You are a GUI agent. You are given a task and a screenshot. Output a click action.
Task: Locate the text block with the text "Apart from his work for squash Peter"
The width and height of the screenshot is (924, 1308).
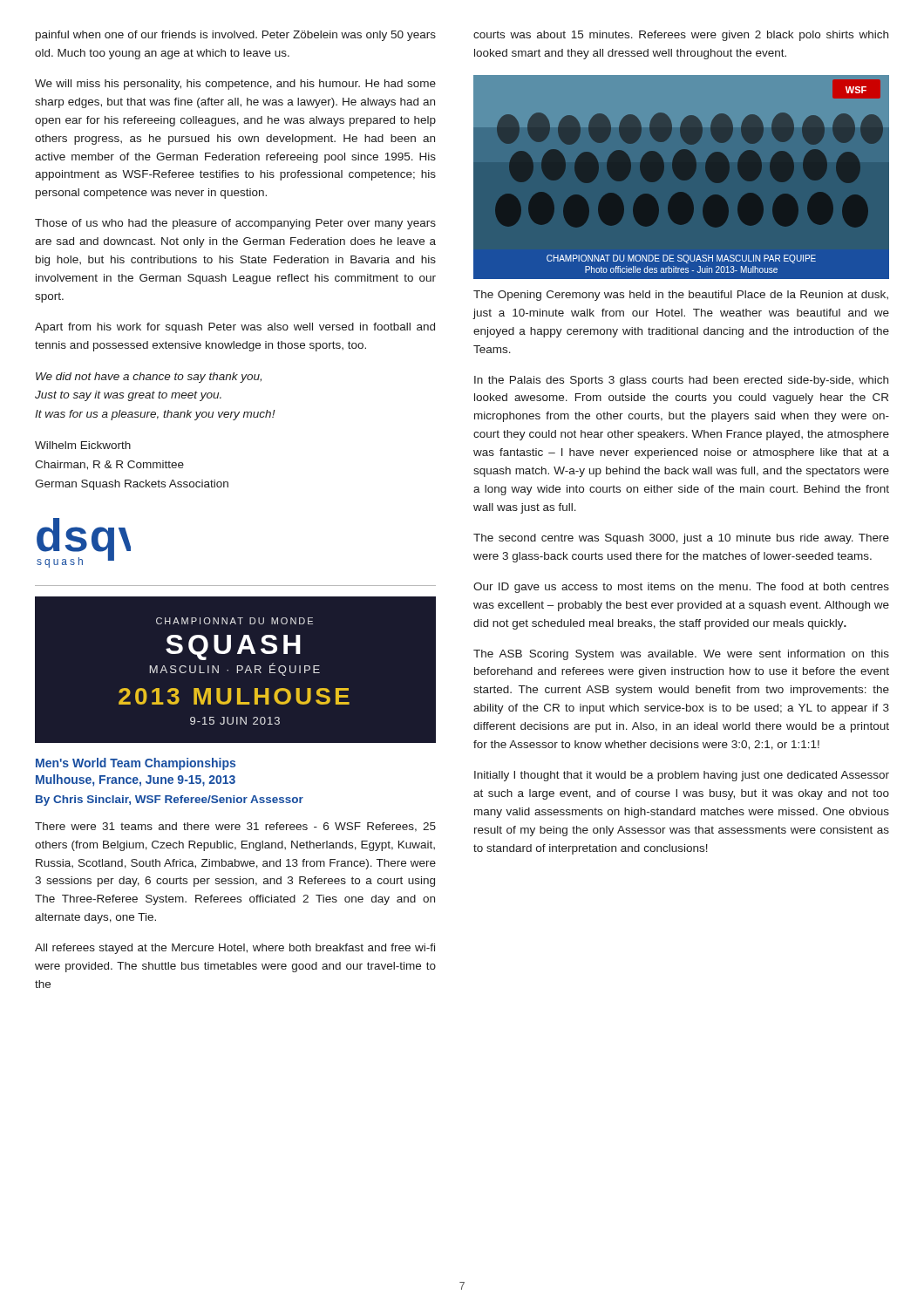[x=235, y=336]
